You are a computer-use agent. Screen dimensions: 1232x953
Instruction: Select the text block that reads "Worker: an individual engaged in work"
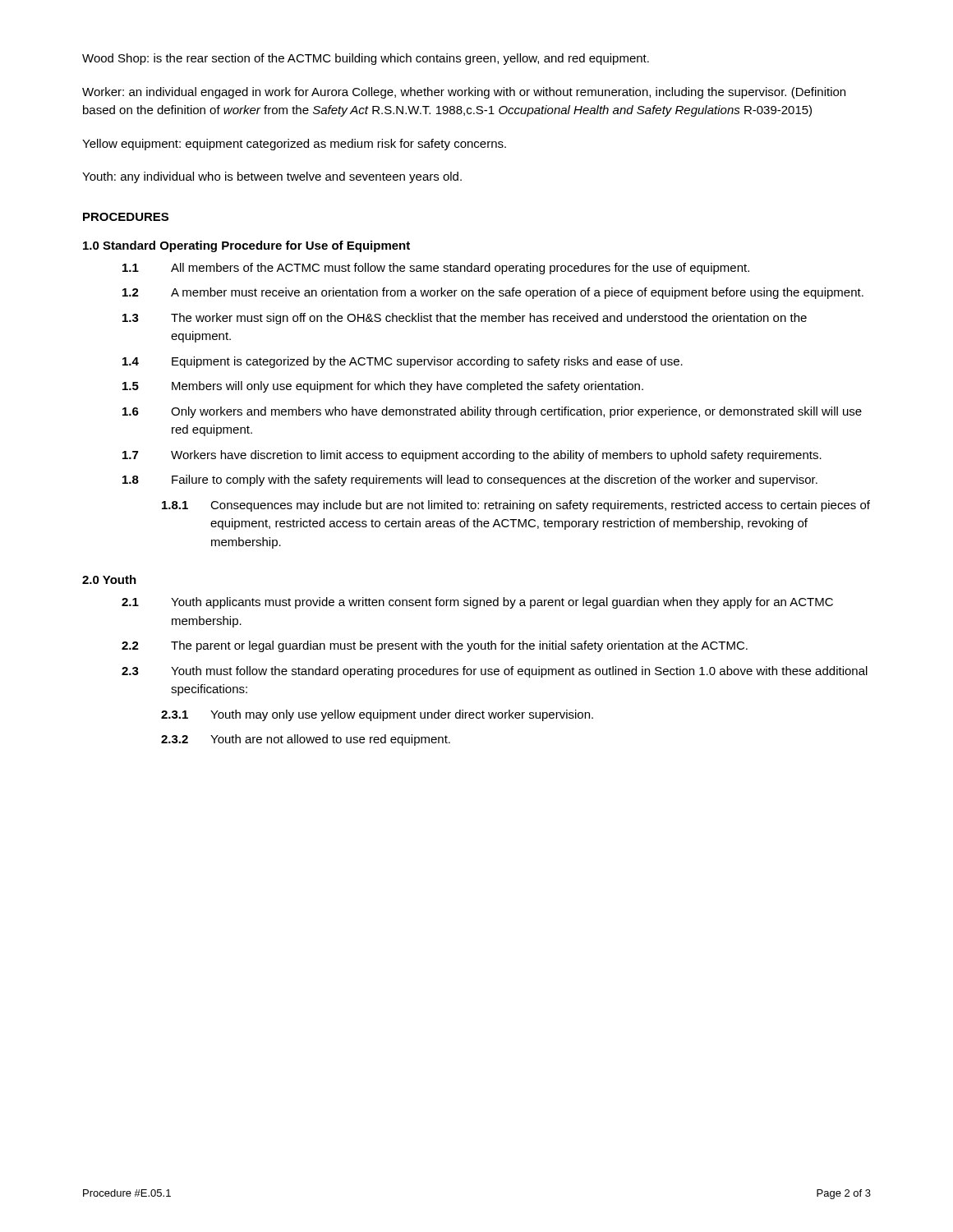[464, 100]
